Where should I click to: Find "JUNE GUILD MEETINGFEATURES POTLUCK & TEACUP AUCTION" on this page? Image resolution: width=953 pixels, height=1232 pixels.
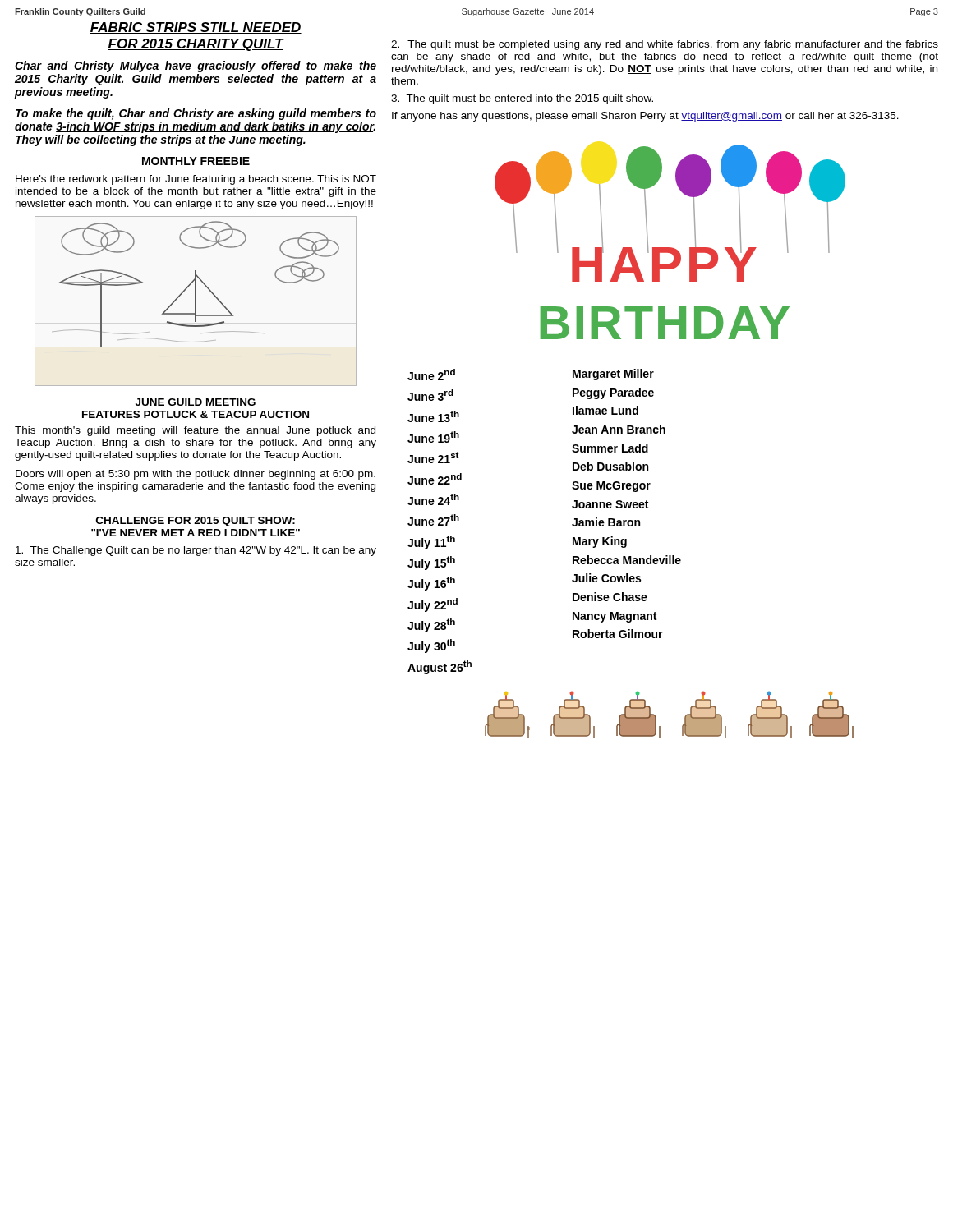click(196, 408)
